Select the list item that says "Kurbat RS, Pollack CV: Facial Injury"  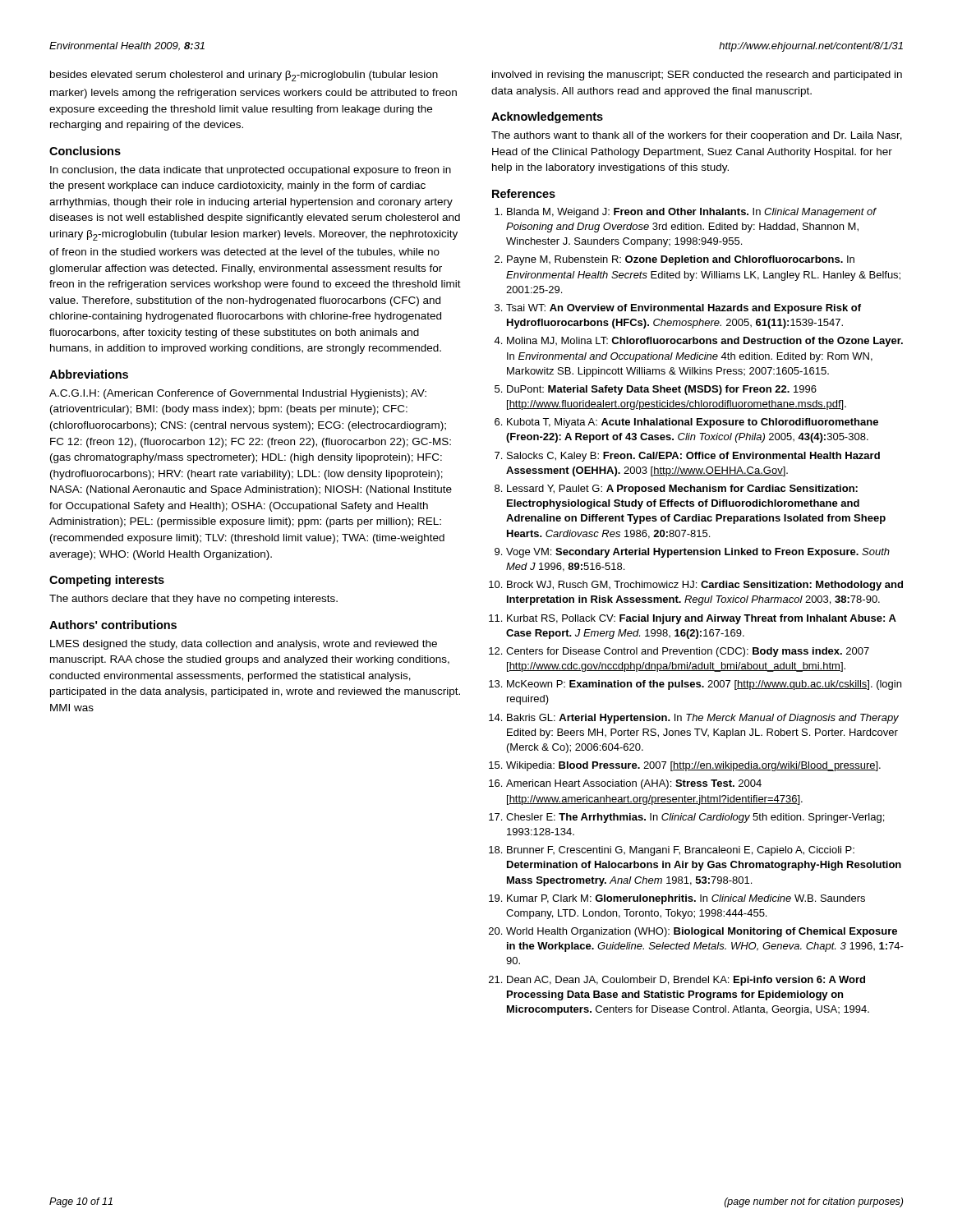pos(701,625)
